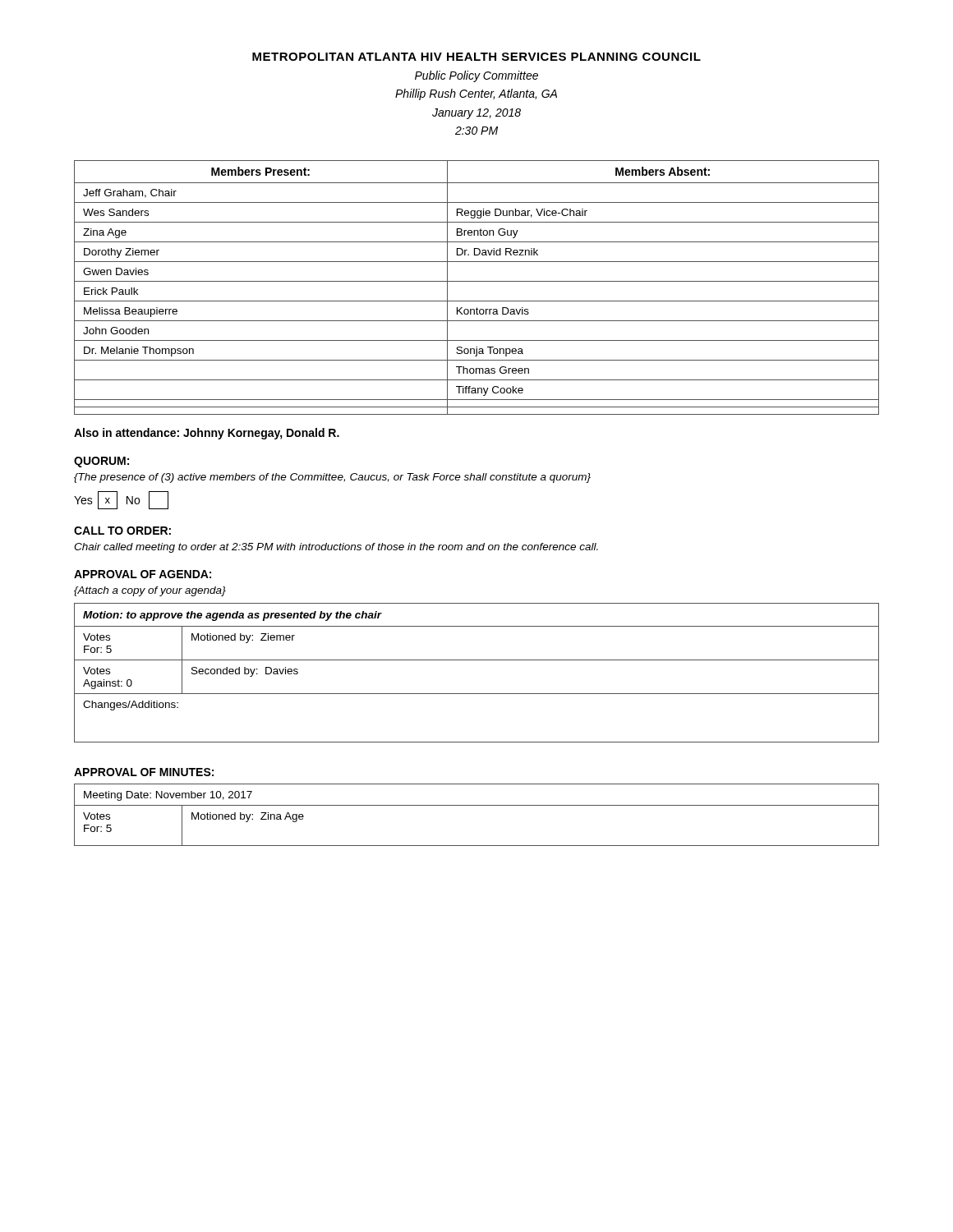The height and width of the screenshot is (1232, 953).
Task: Find the table that mentions "Brenton Guy"
Action: (476, 287)
